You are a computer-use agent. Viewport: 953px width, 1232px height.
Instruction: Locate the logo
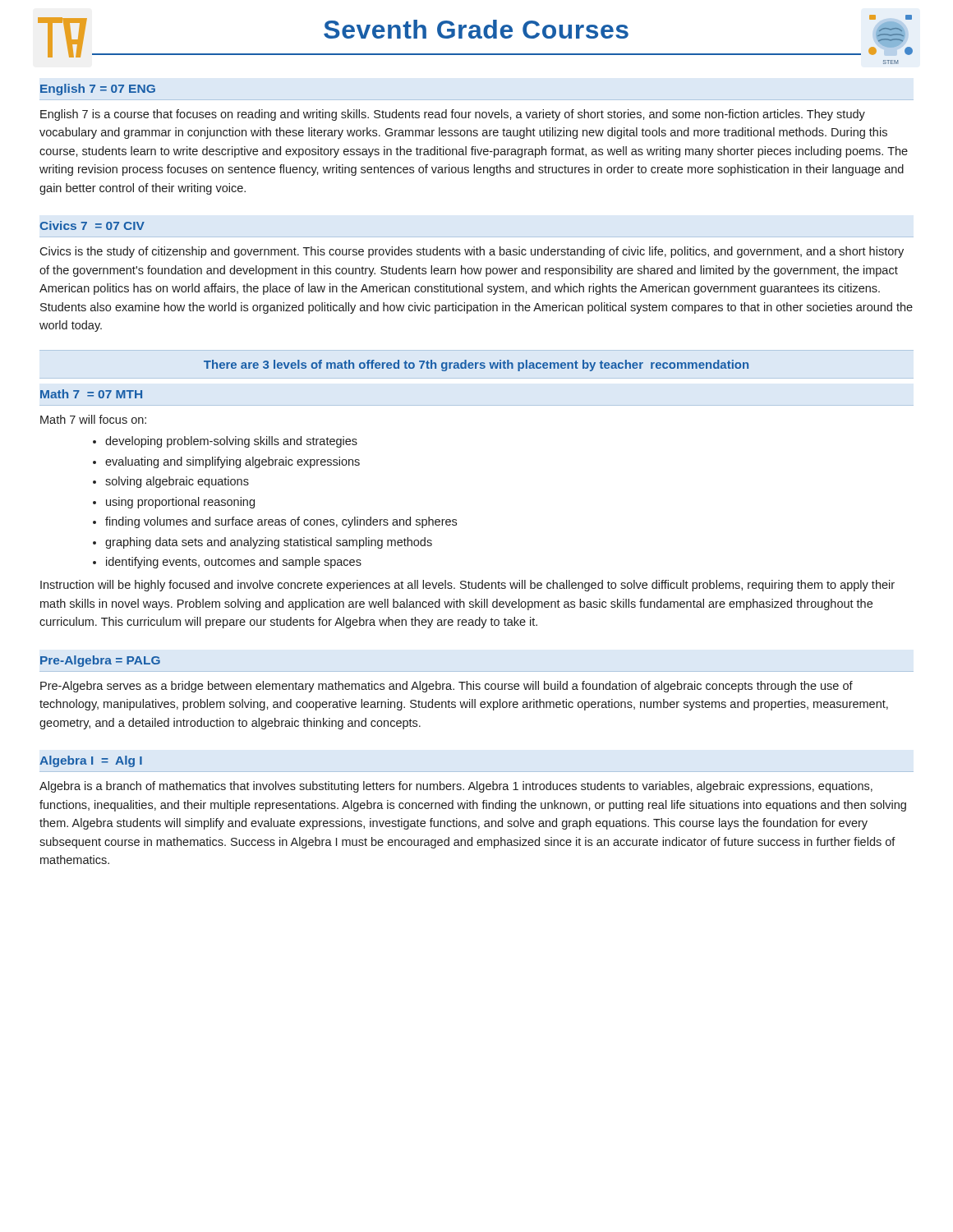[62, 39]
